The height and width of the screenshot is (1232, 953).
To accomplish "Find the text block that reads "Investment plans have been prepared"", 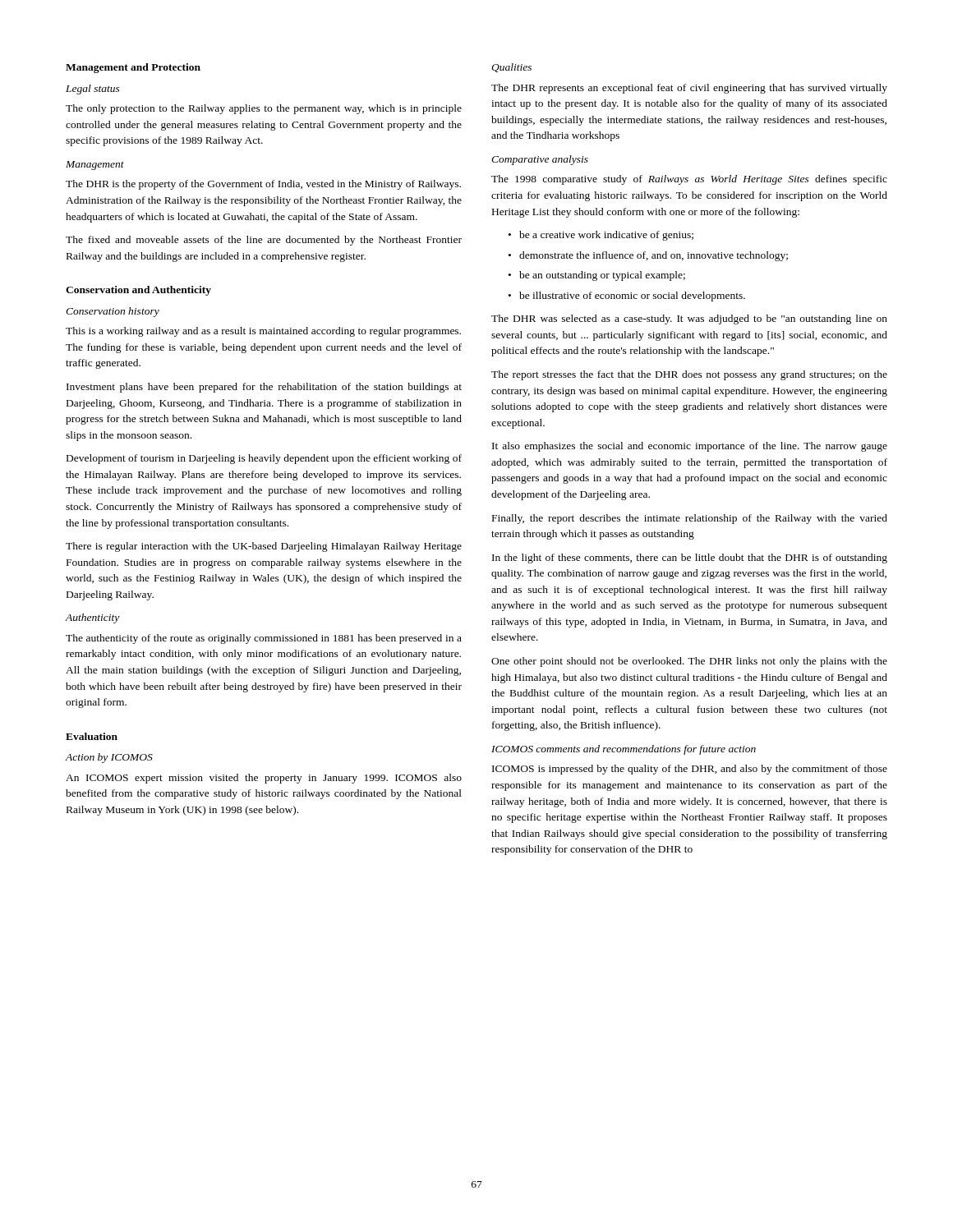I will tap(264, 411).
